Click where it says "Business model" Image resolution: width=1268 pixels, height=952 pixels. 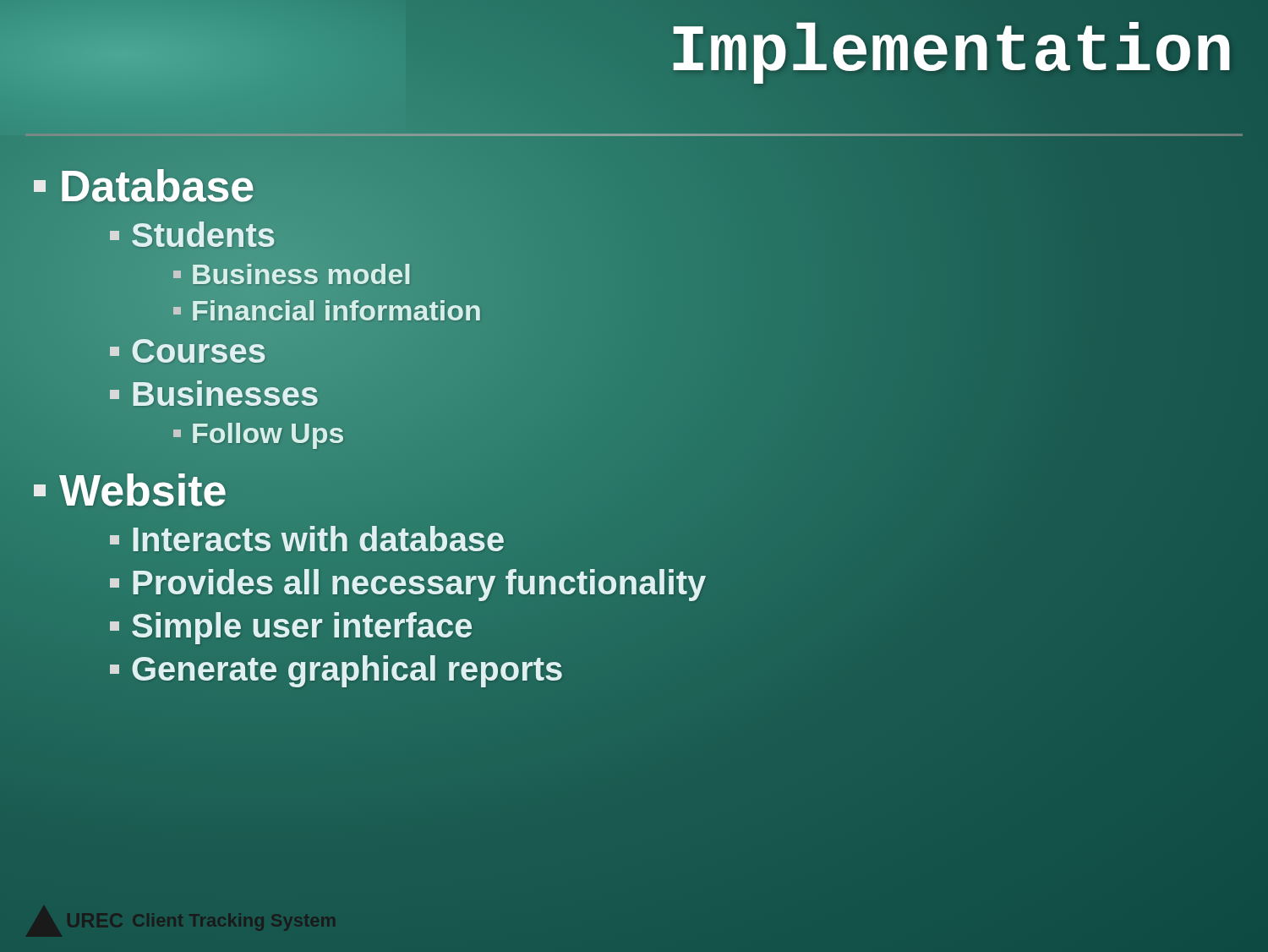(292, 274)
